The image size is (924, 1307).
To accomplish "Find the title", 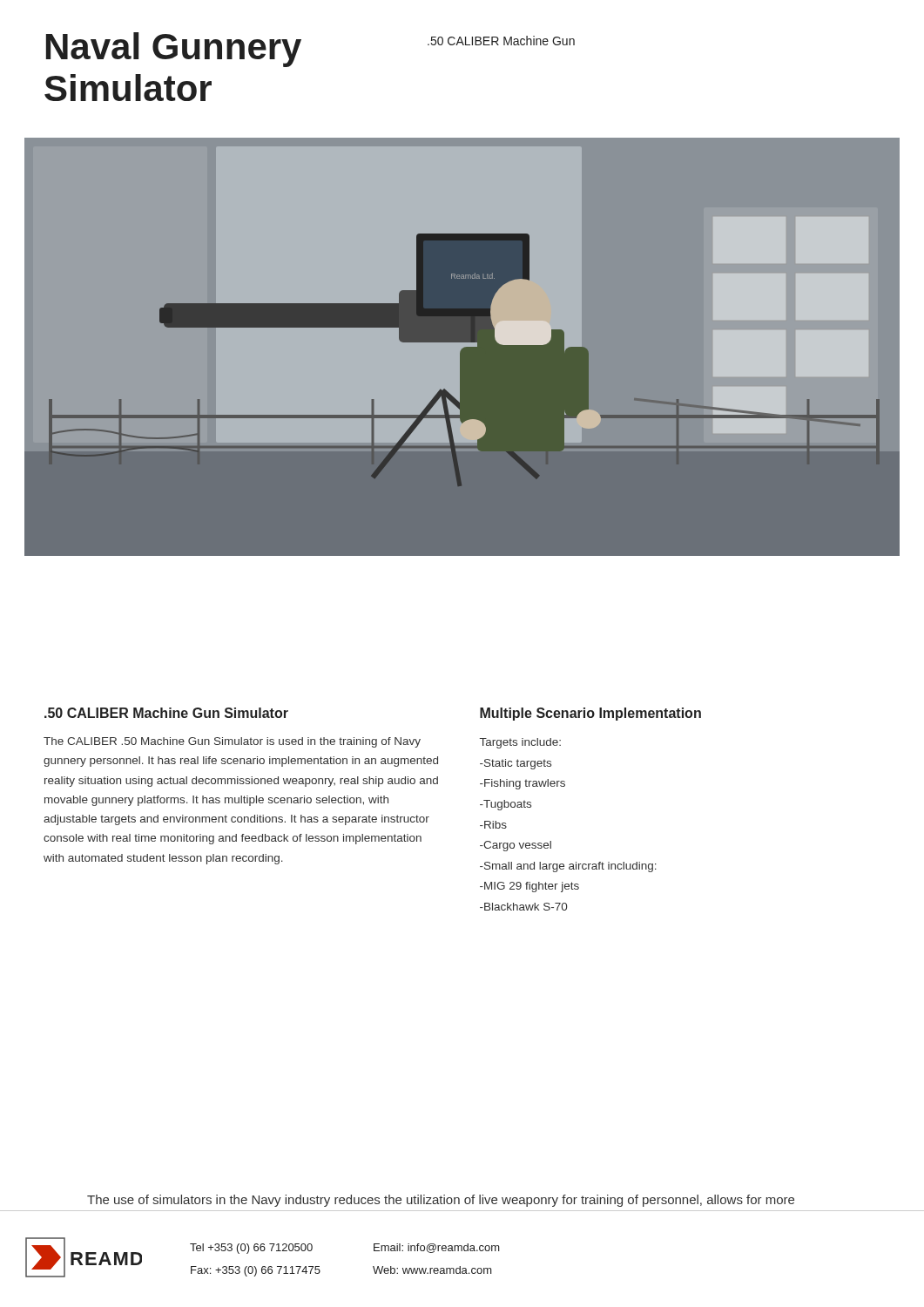I will coord(173,68).
